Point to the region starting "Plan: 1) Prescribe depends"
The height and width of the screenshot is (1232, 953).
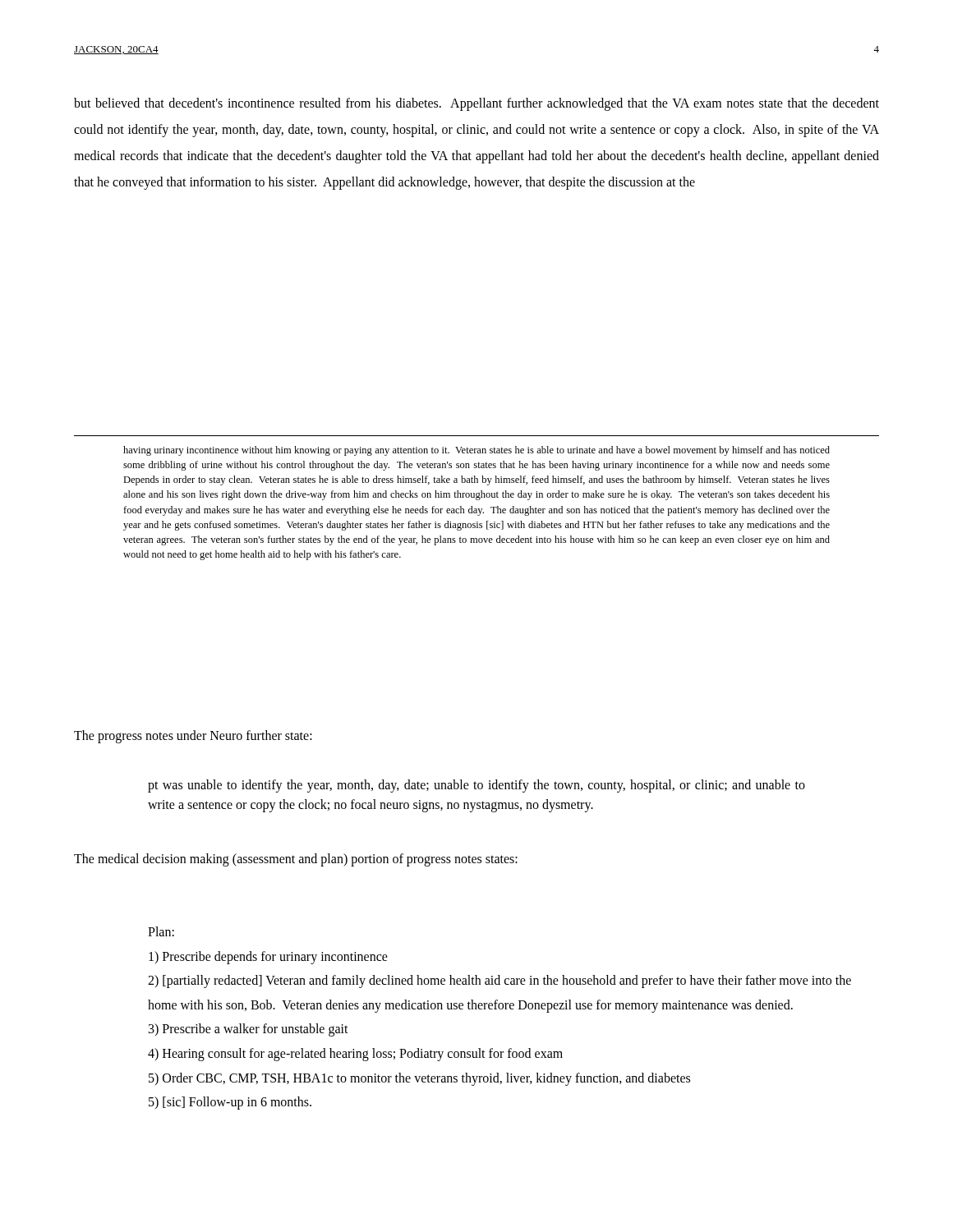(513, 1017)
